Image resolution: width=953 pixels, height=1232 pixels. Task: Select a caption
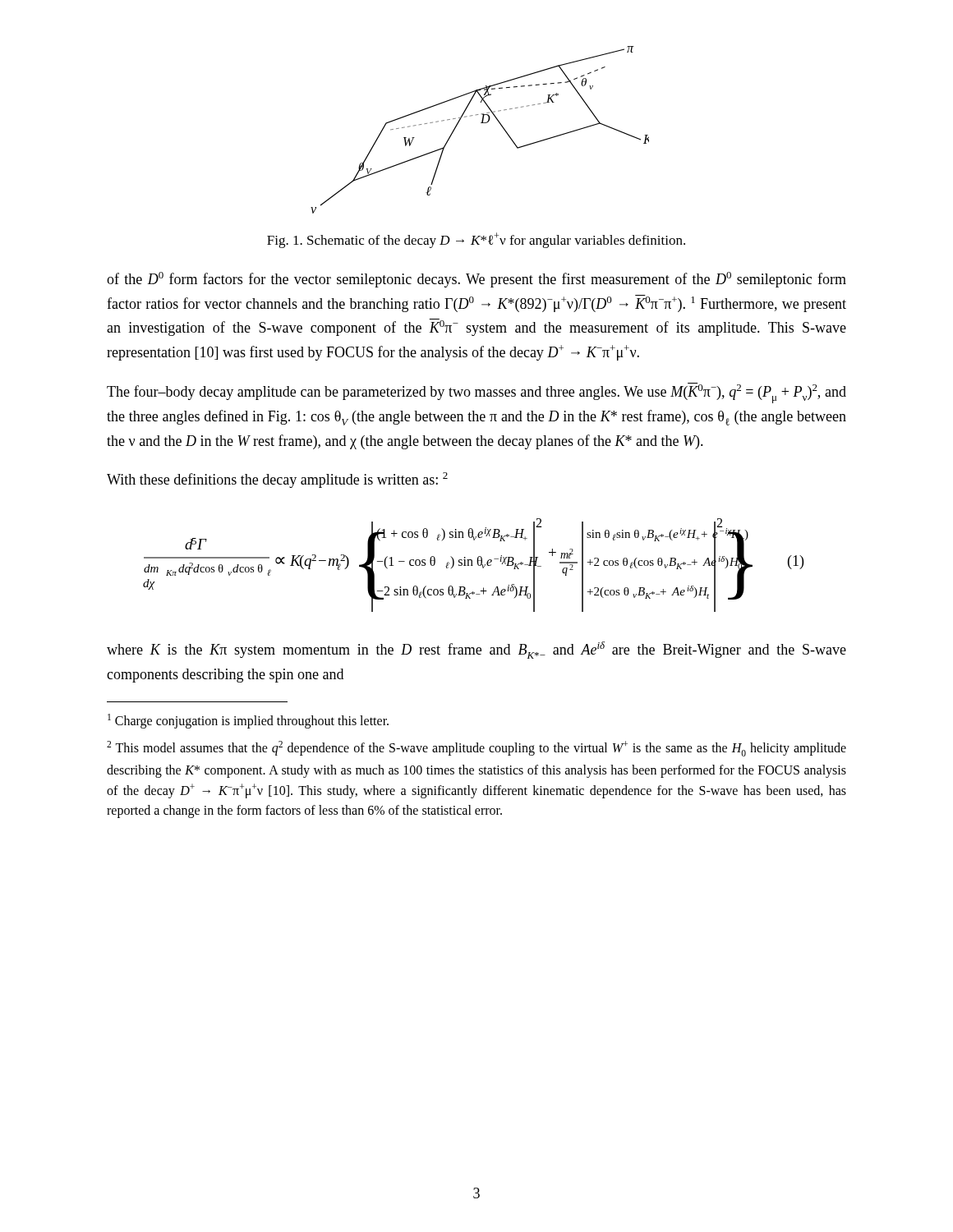[476, 239]
